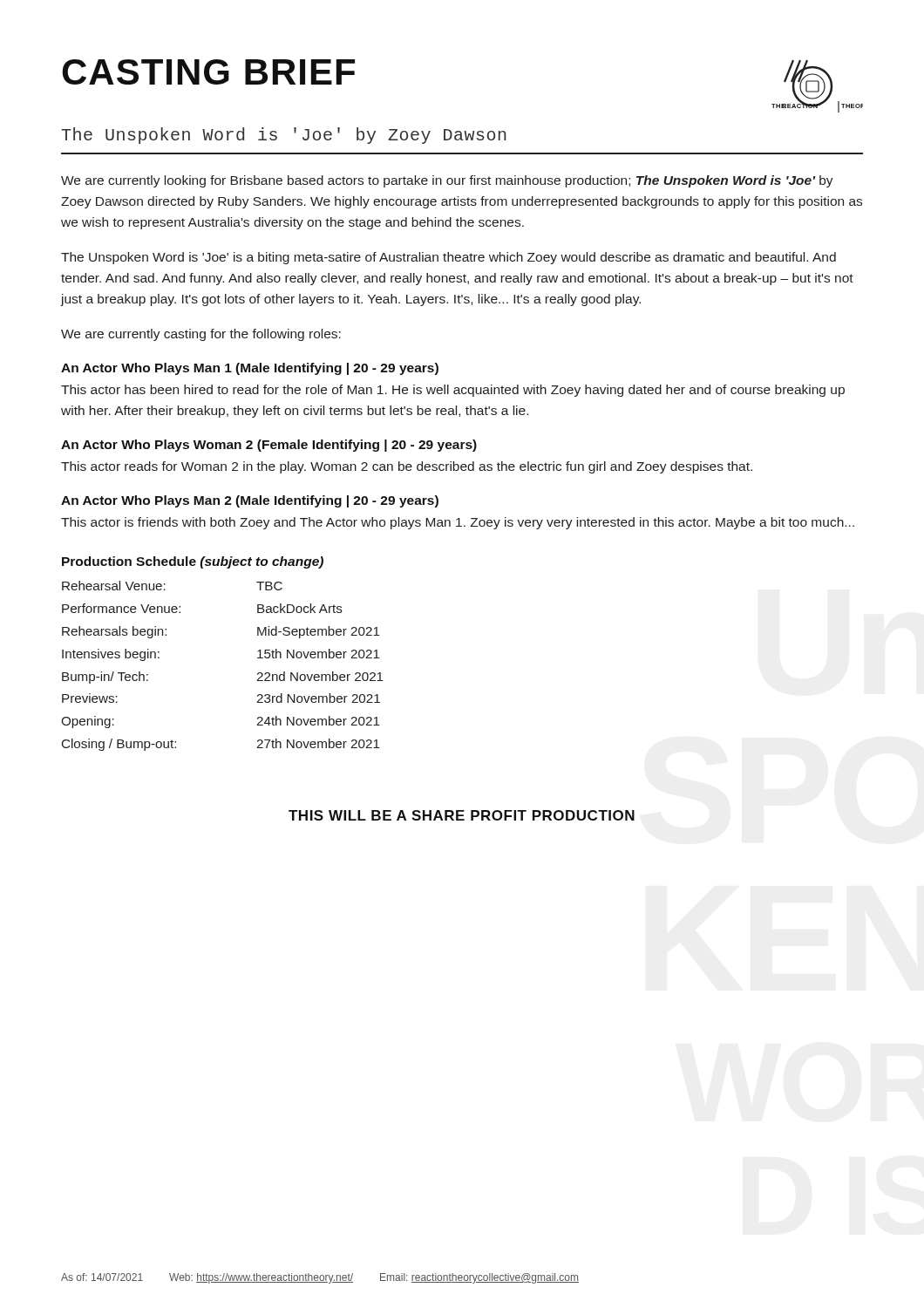Click on the passage starting "CASTING BRIEF"
Viewport: 924px width, 1308px height.
(209, 72)
